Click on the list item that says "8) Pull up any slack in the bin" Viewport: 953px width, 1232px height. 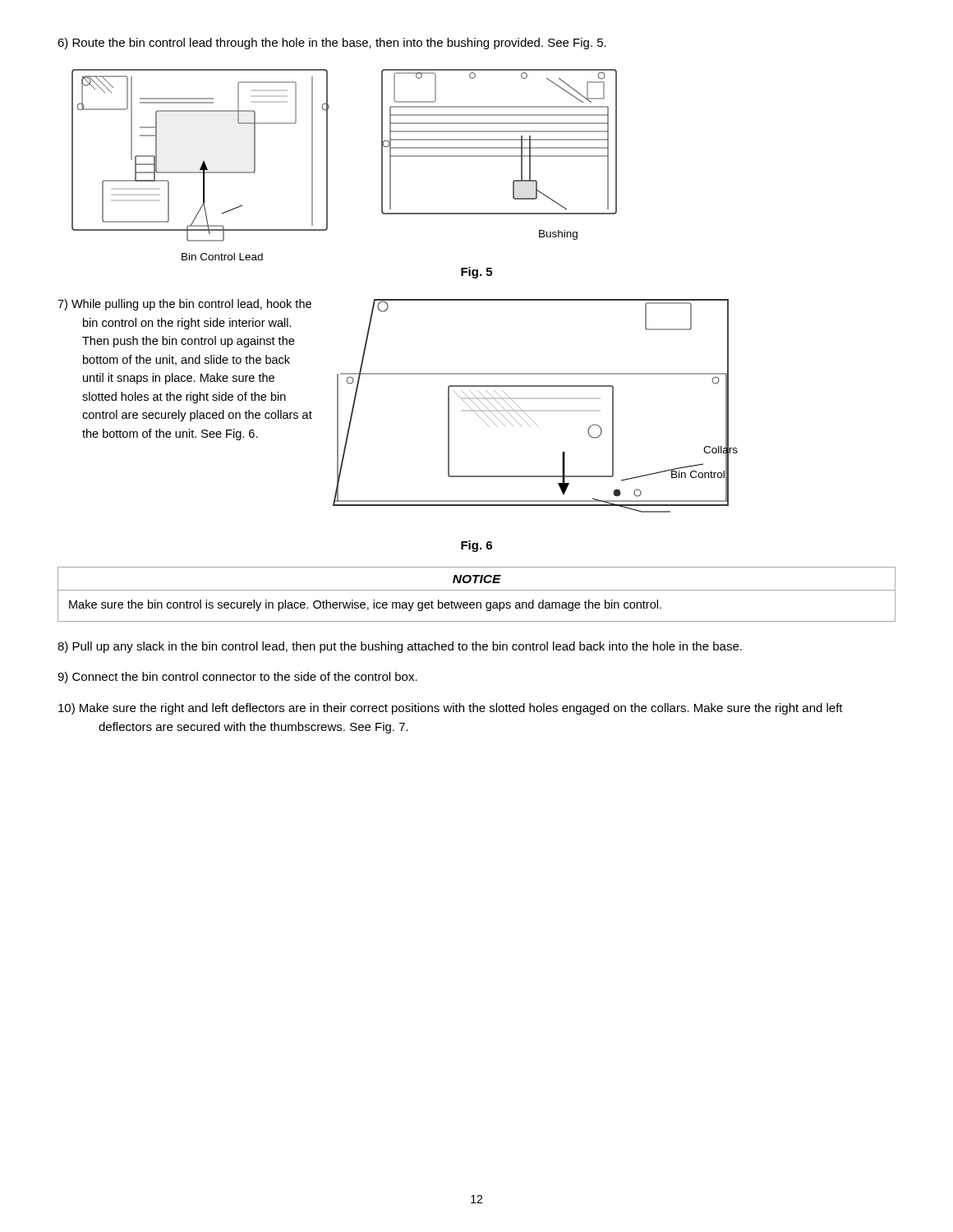[x=400, y=646]
